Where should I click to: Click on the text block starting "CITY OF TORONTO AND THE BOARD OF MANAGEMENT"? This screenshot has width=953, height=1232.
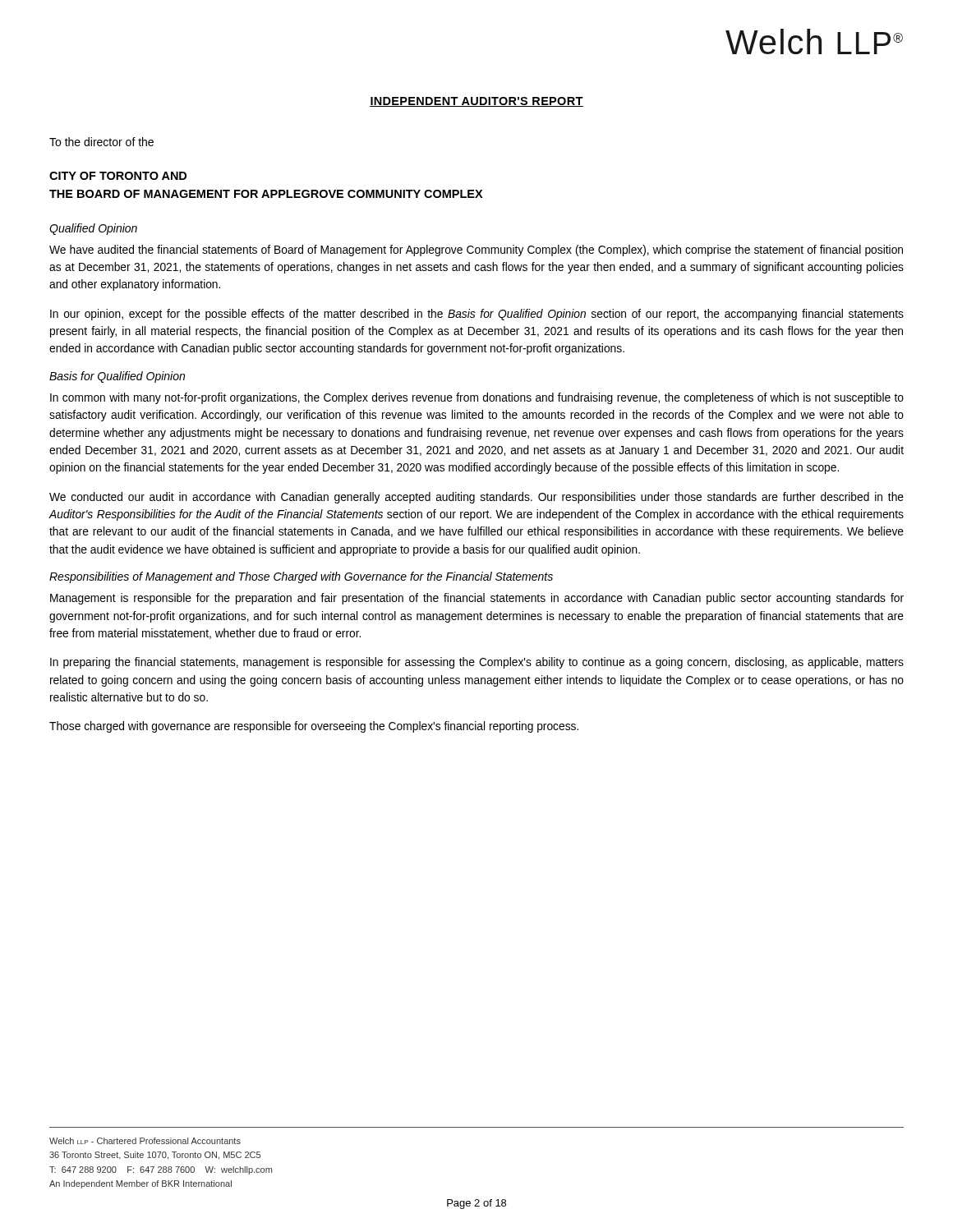266,185
